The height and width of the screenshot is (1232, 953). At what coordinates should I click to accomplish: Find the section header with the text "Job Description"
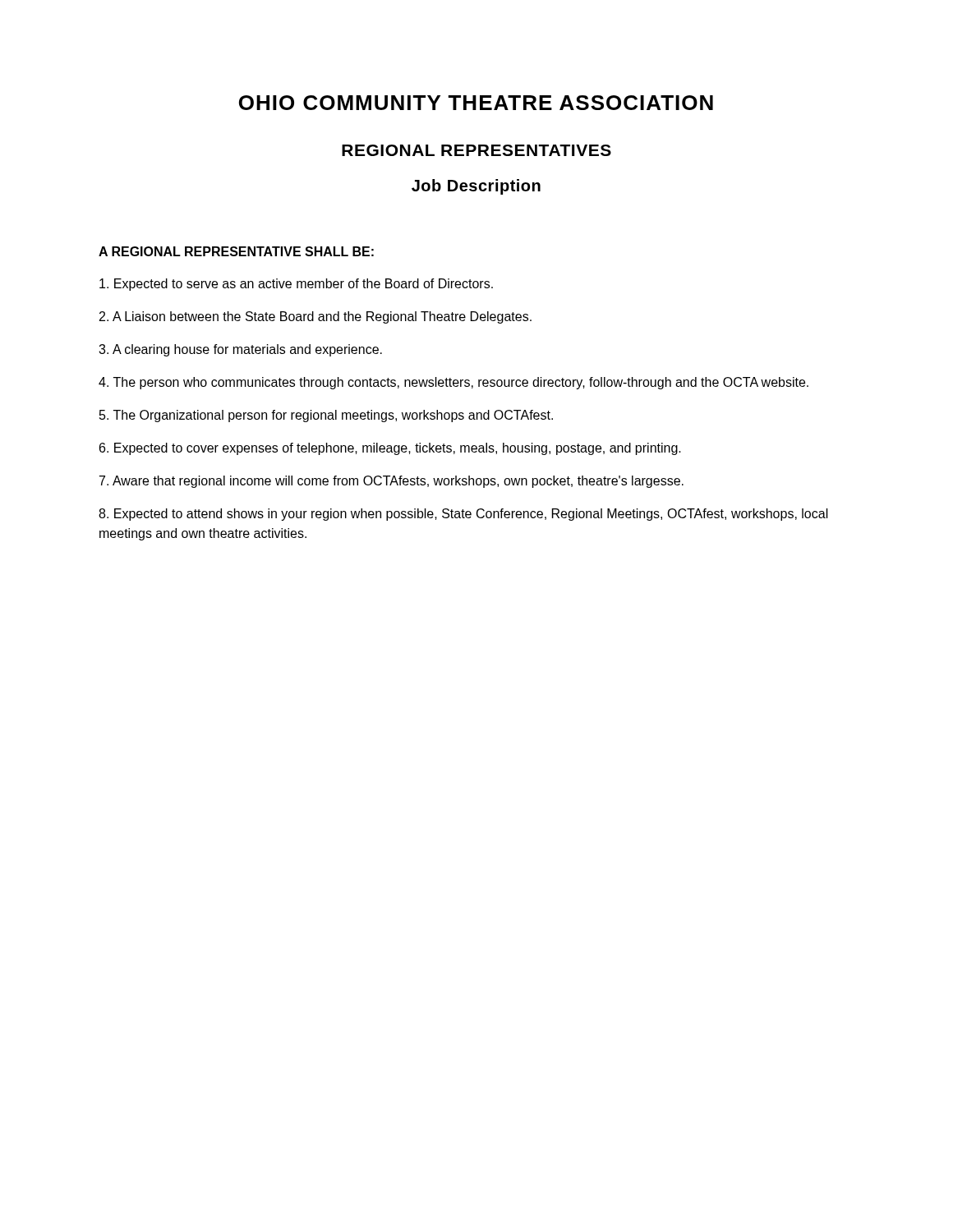pyautogui.click(x=476, y=186)
